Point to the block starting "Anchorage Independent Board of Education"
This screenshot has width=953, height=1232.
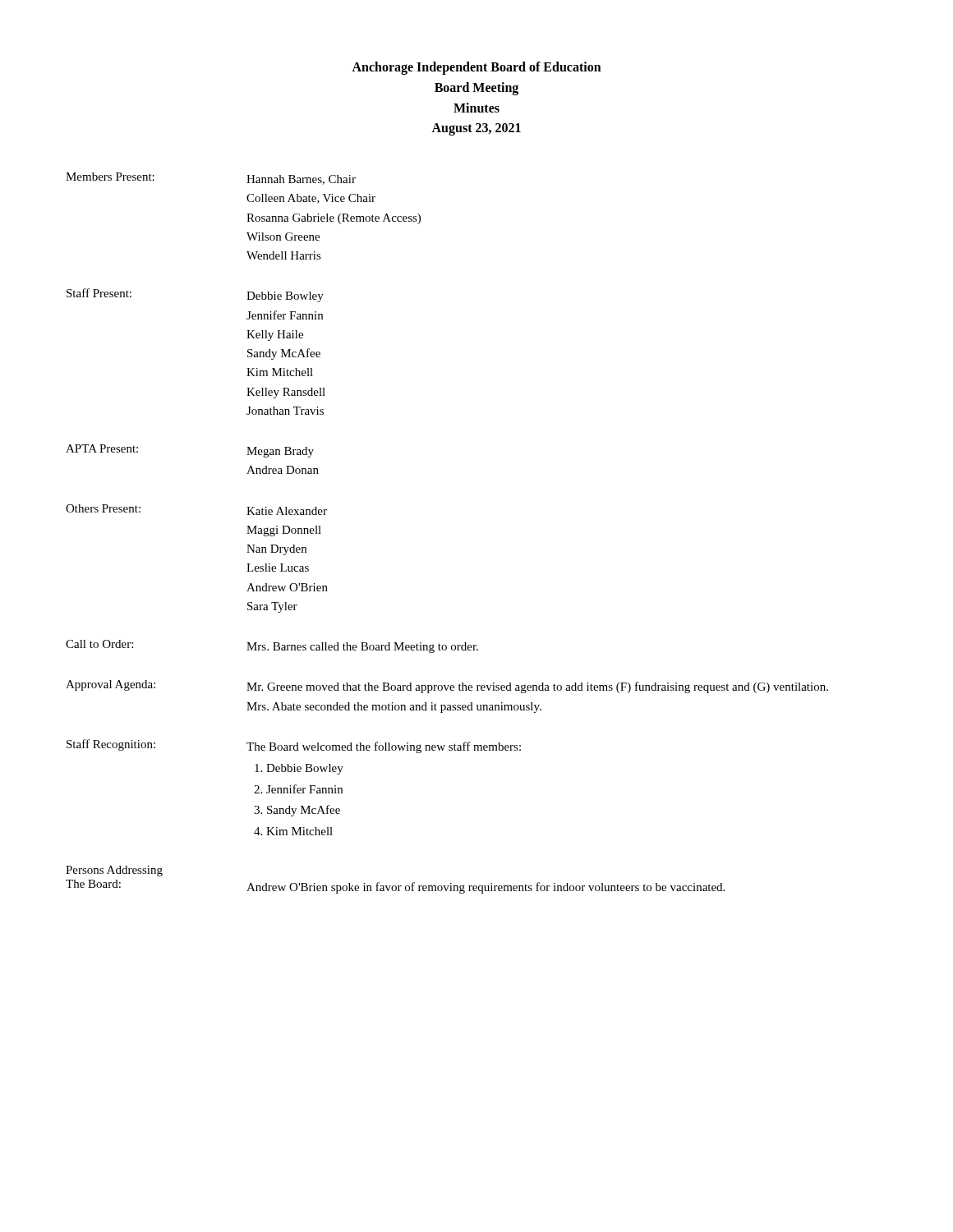(476, 98)
